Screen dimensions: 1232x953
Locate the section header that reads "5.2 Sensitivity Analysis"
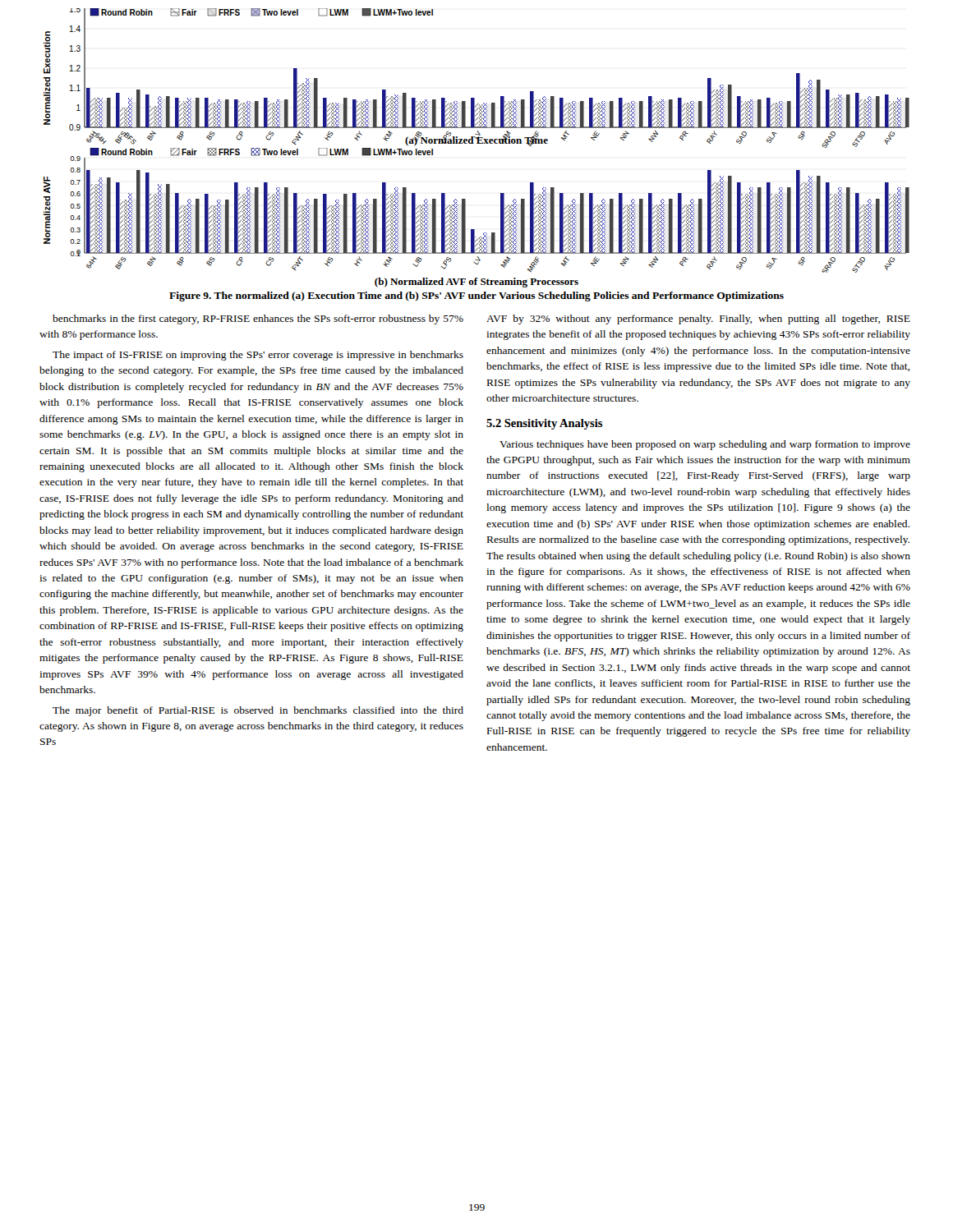coord(544,423)
